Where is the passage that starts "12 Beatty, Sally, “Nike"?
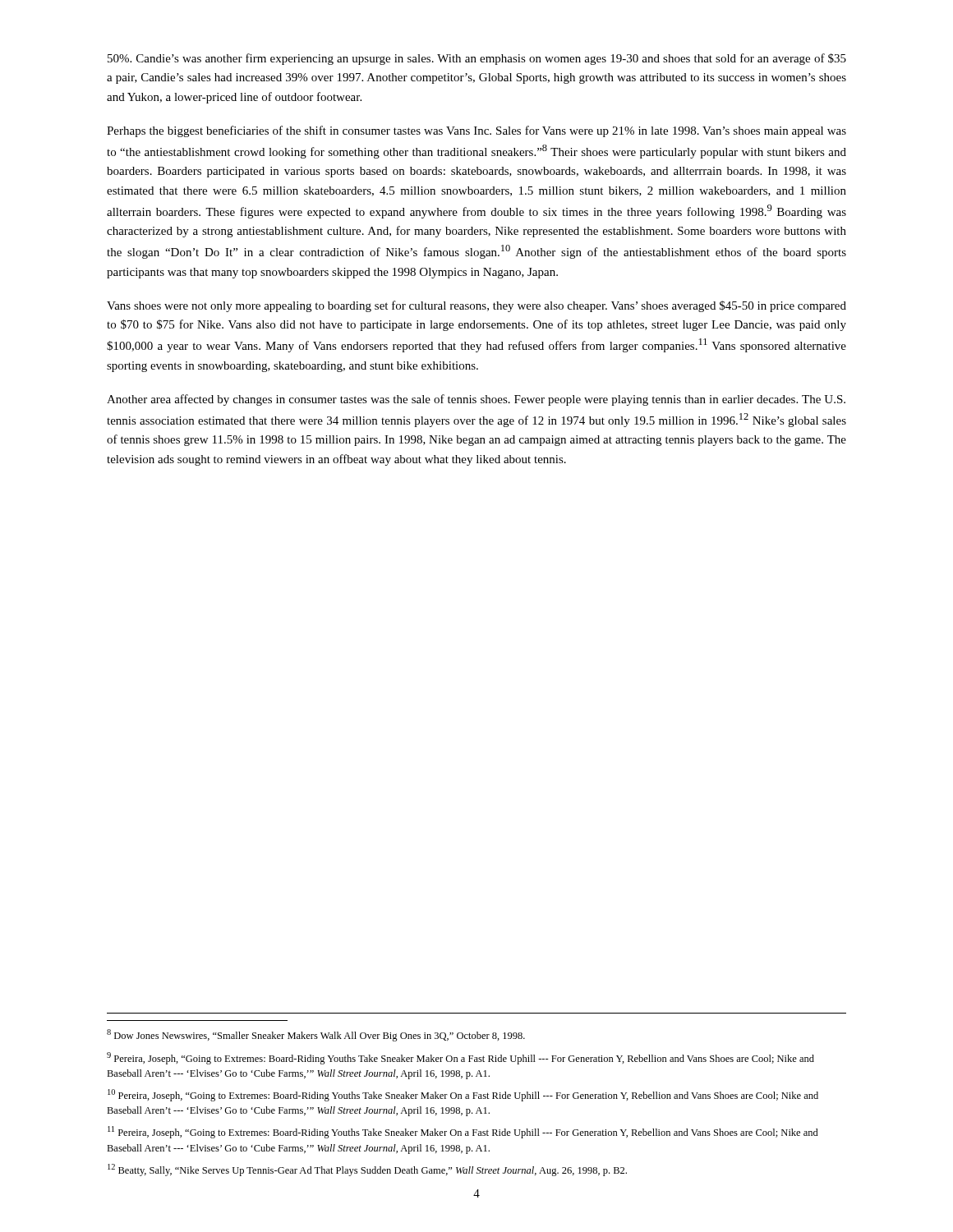Viewport: 953px width, 1232px height. 367,1169
